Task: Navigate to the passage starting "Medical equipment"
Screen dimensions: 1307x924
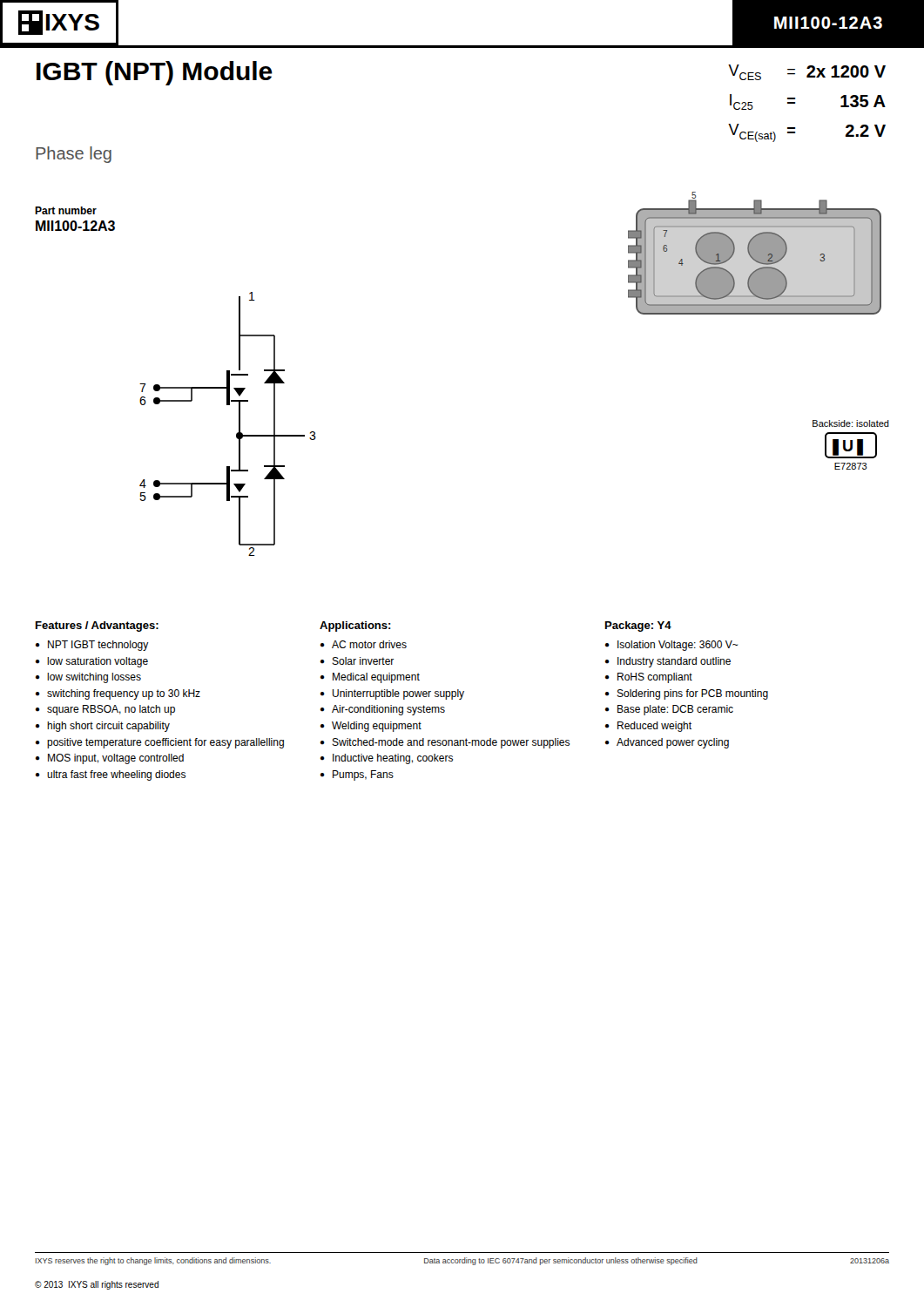Action: (376, 677)
